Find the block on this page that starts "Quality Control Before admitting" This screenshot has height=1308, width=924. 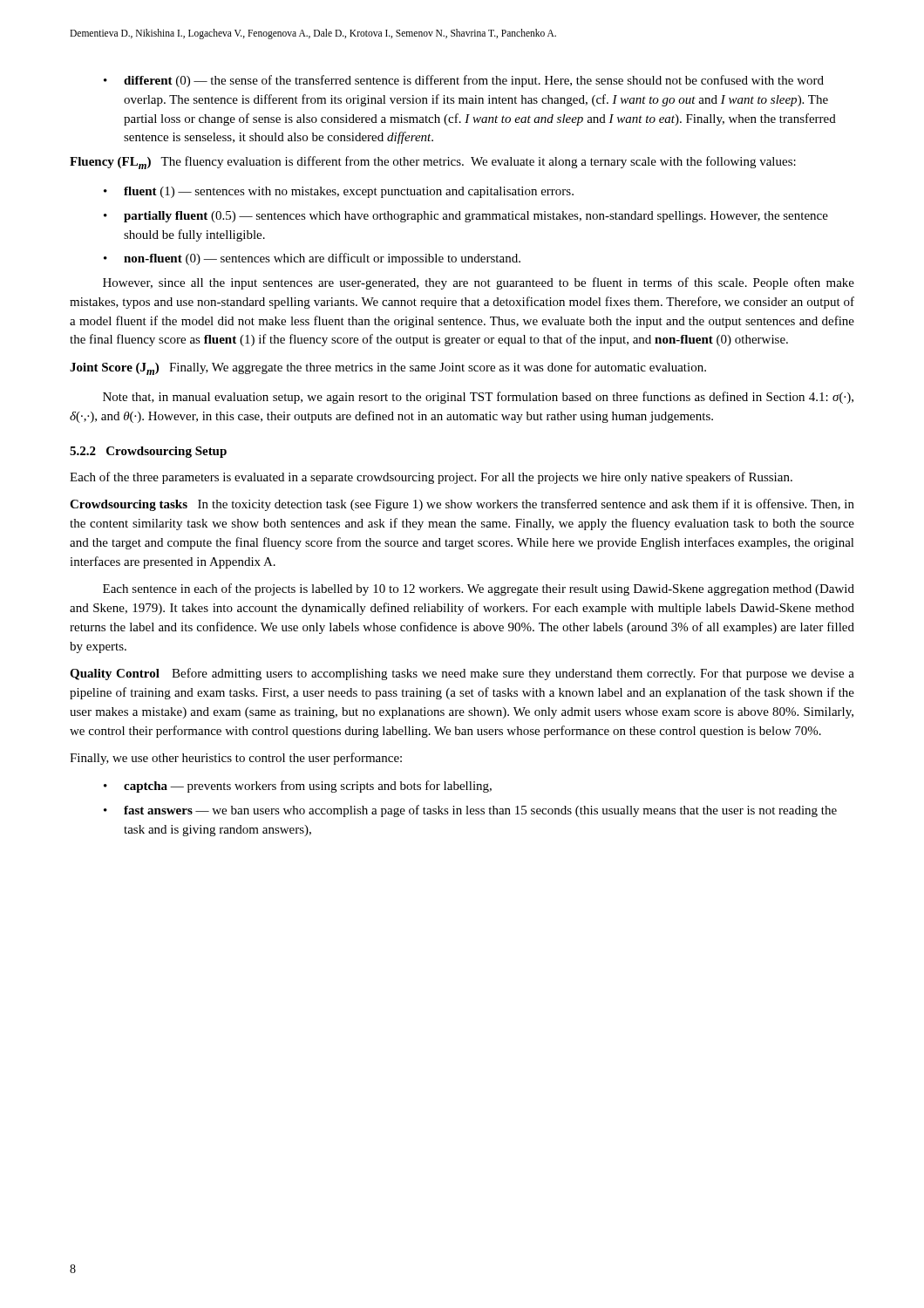[462, 702]
